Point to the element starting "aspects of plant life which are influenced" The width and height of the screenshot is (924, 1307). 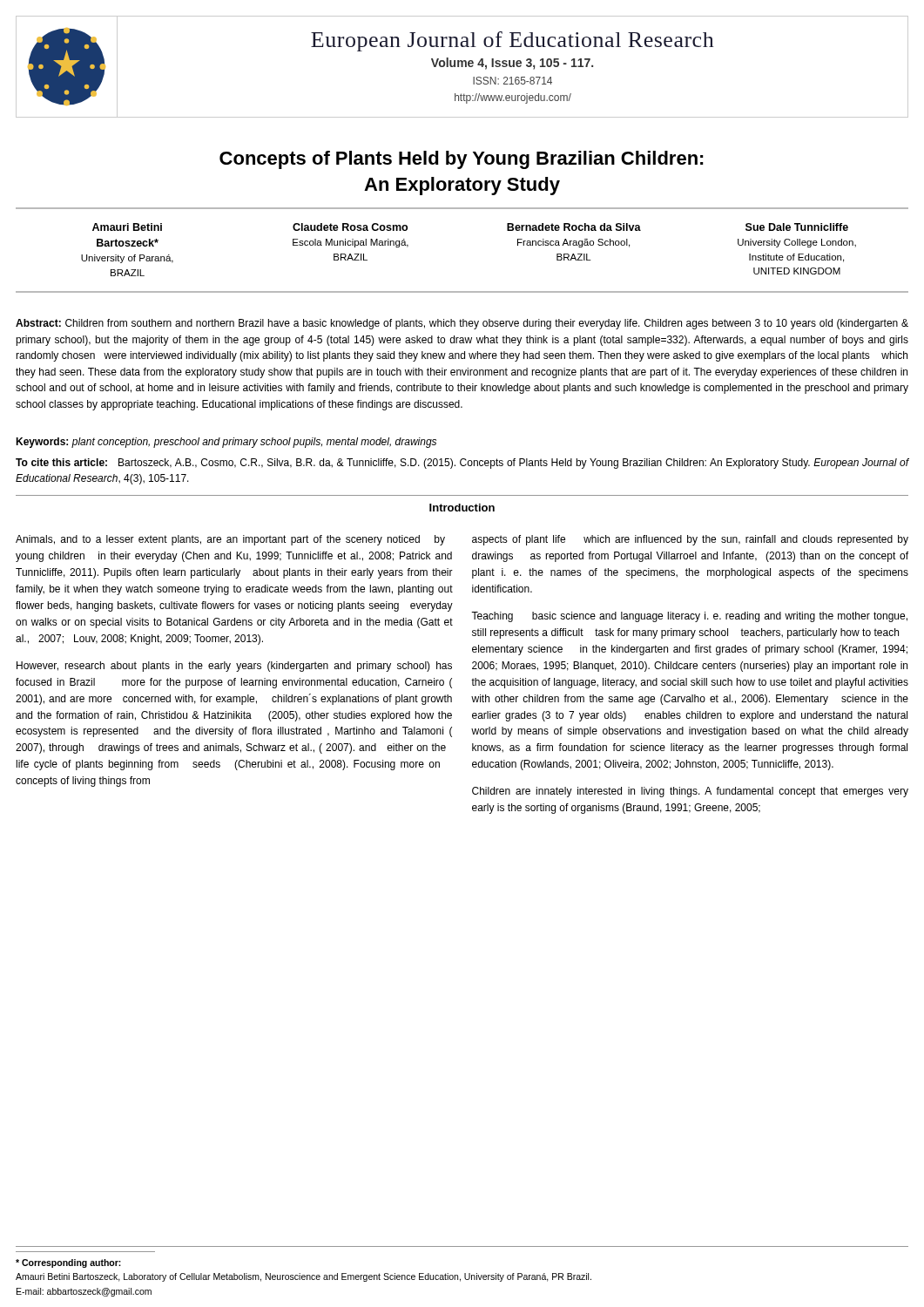point(690,674)
